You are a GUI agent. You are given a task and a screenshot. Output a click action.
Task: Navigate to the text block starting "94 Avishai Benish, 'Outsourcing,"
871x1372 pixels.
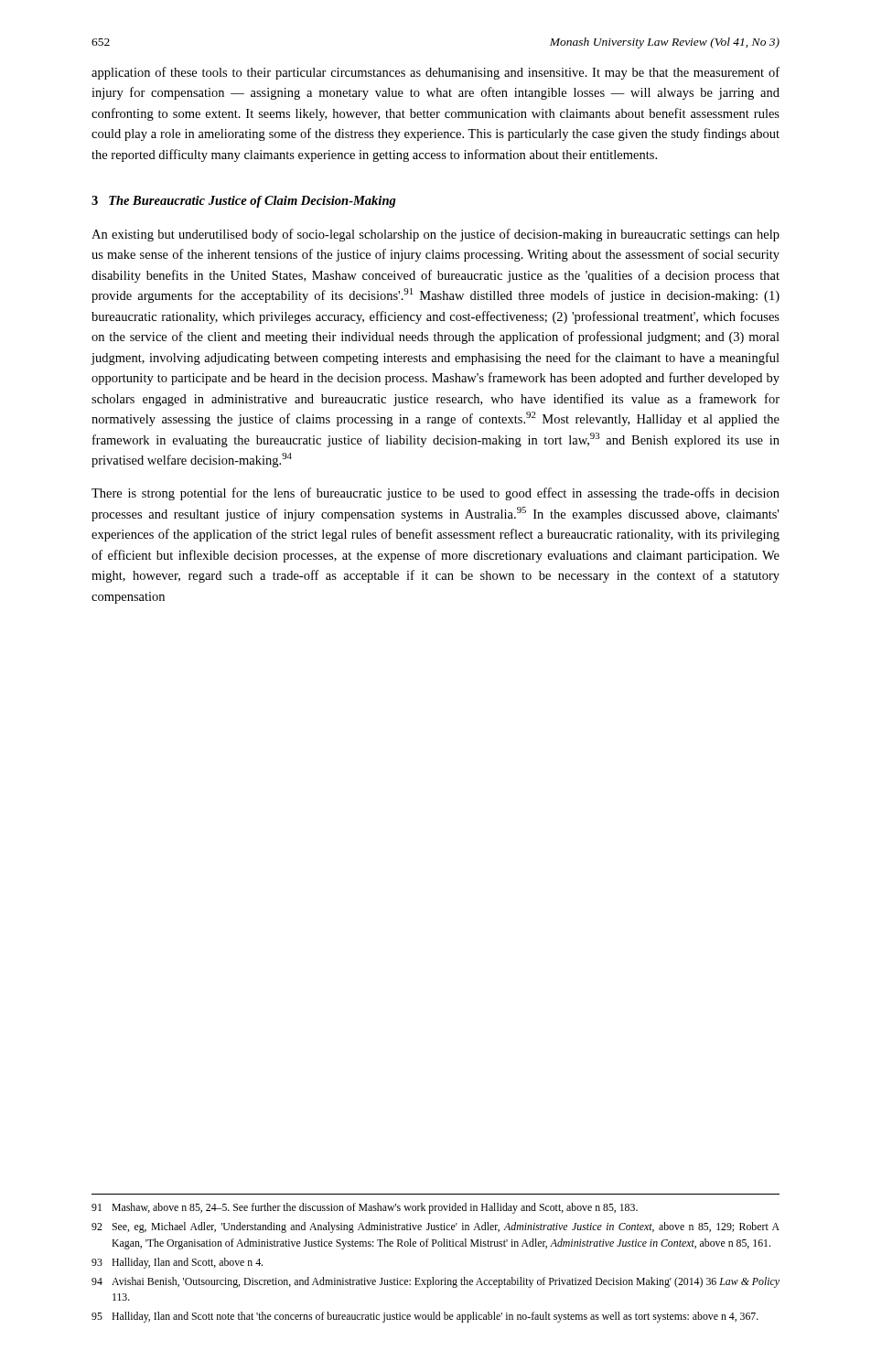[x=436, y=1290]
